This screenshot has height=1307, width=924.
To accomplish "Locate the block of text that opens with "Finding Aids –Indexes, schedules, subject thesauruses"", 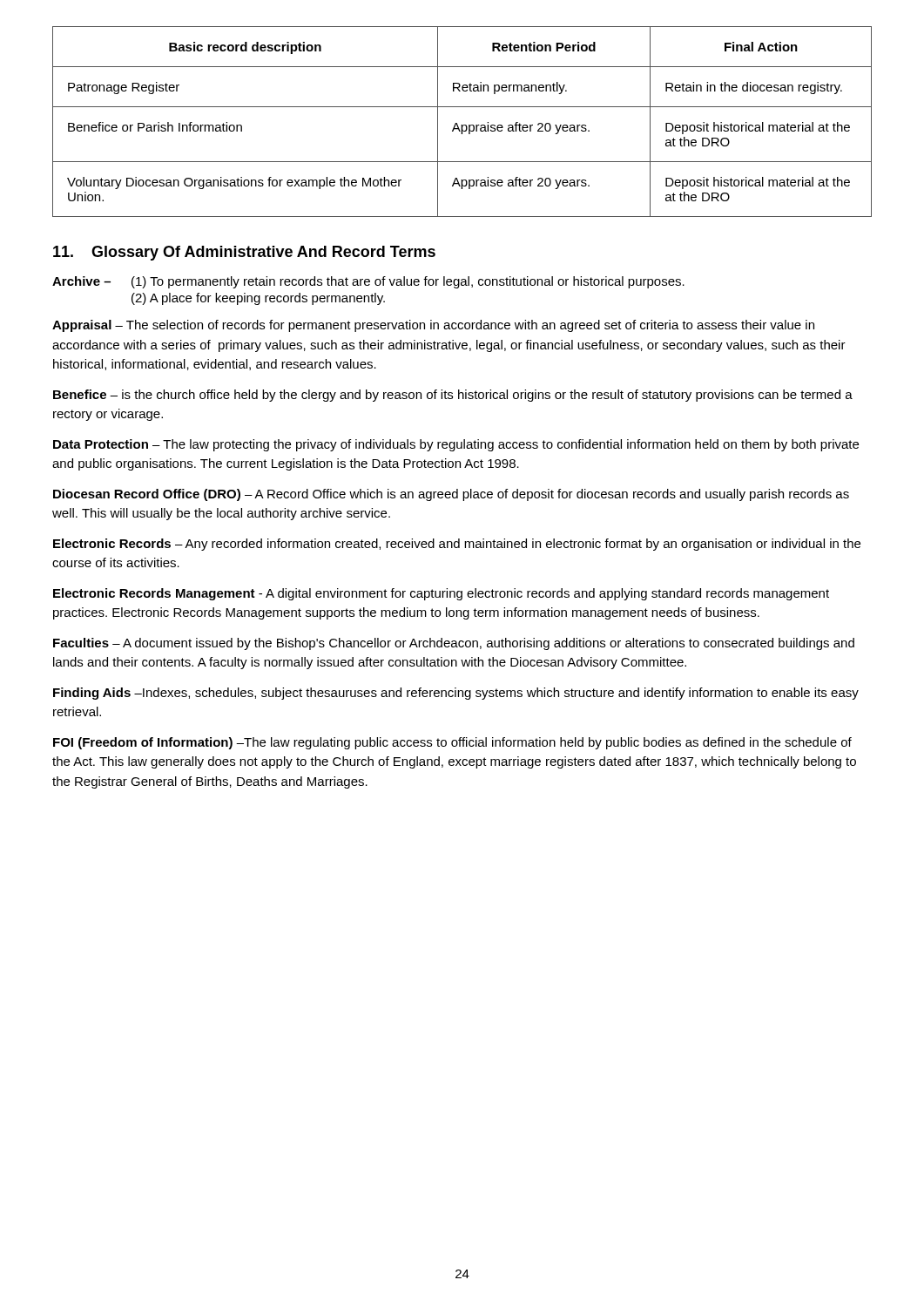I will pos(455,702).
